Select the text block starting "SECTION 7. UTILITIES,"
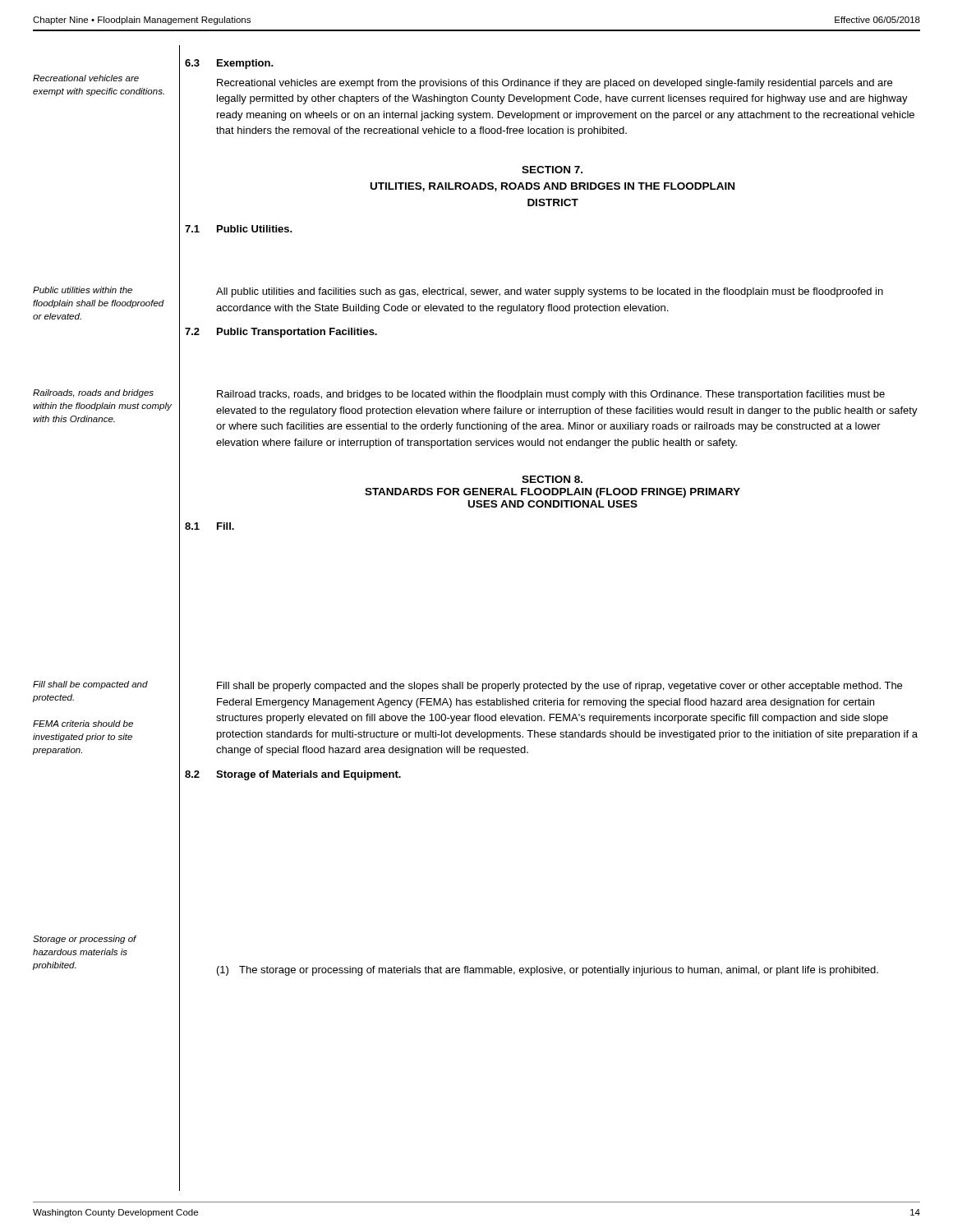Image resolution: width=953 pixels, height=1232 pixels. (x=553, y=186)
